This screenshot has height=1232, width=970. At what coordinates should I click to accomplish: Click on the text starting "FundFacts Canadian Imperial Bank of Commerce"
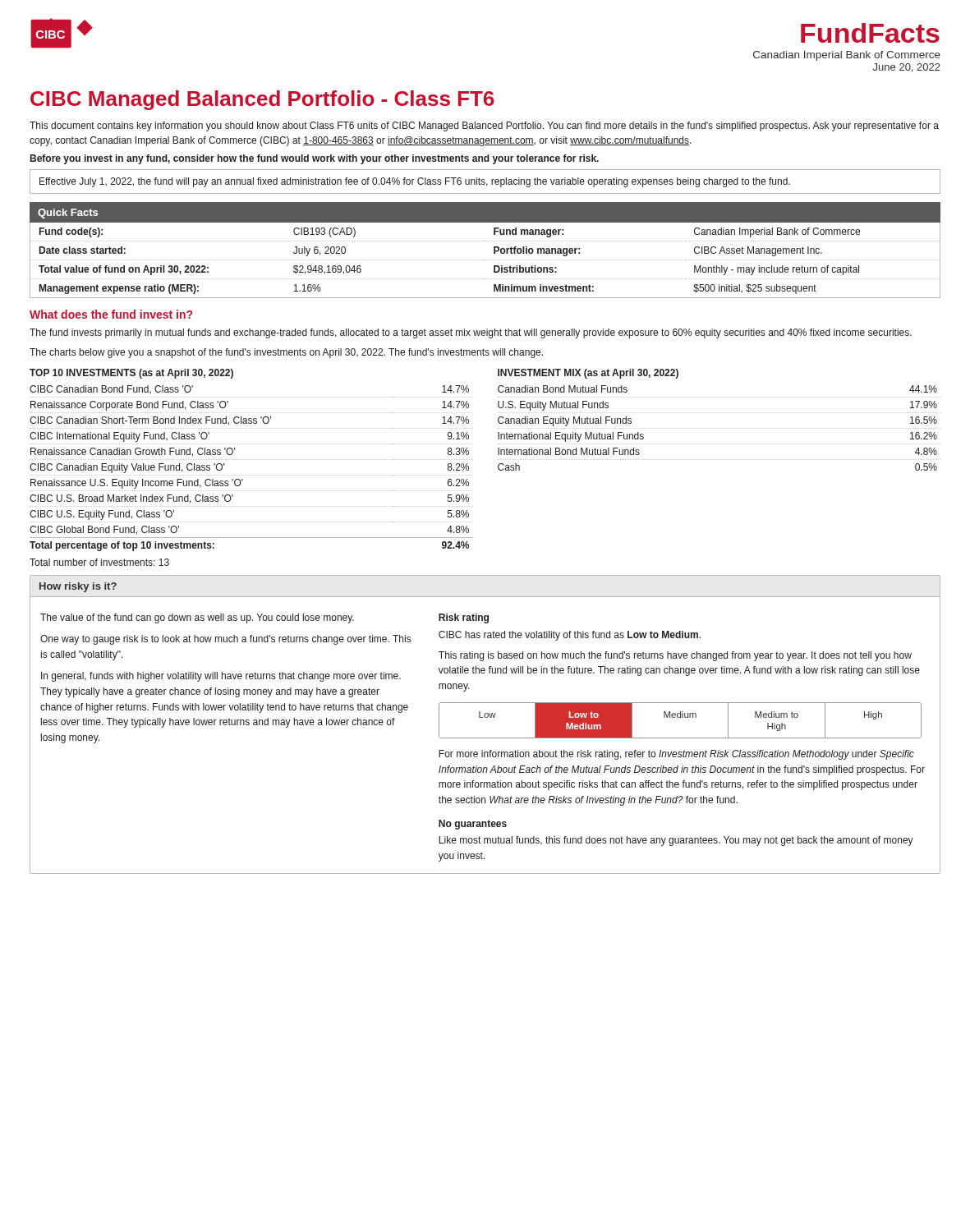(846, 46)
